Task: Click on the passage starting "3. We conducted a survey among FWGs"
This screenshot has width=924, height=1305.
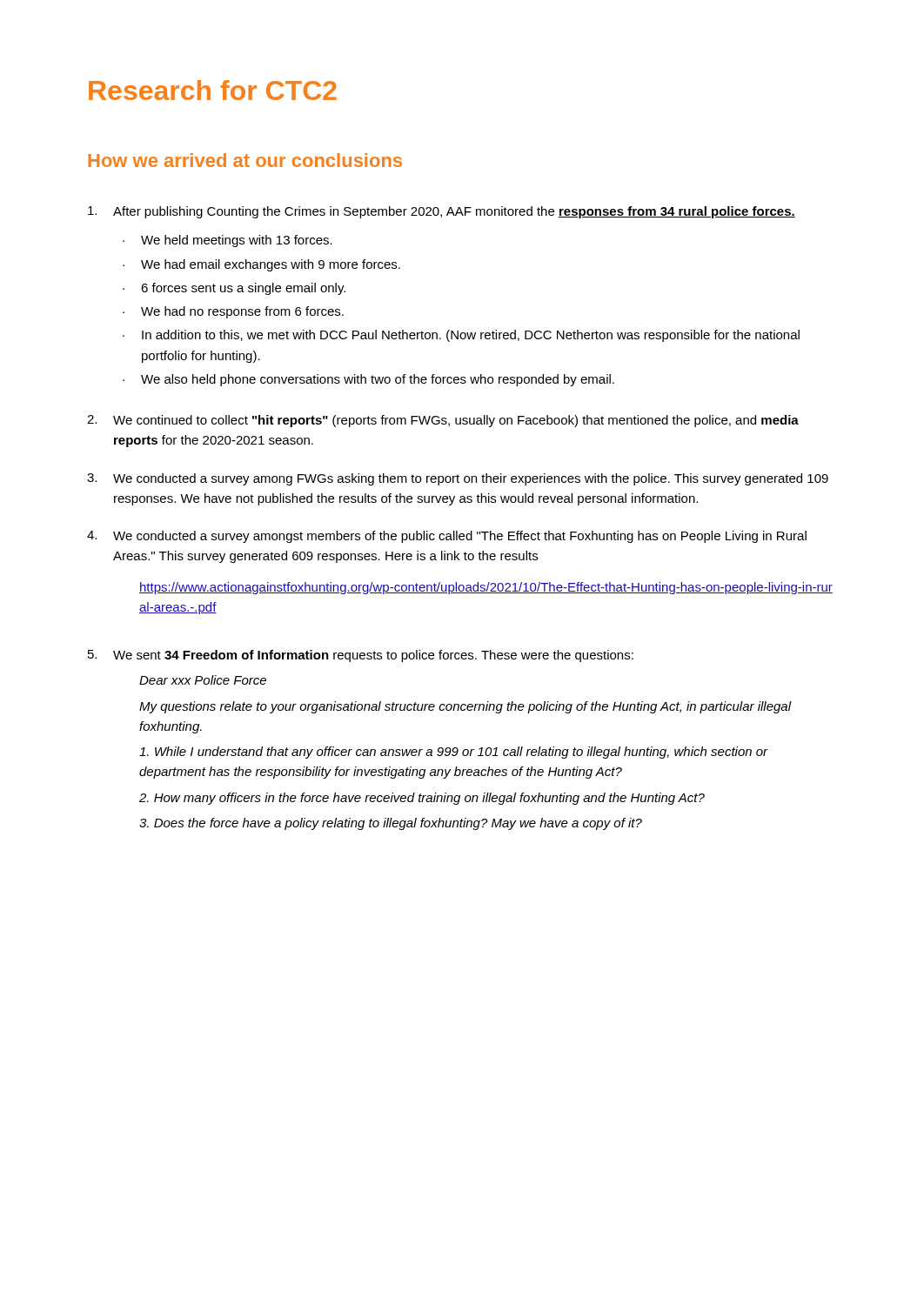Action: (x=462, y=488)
